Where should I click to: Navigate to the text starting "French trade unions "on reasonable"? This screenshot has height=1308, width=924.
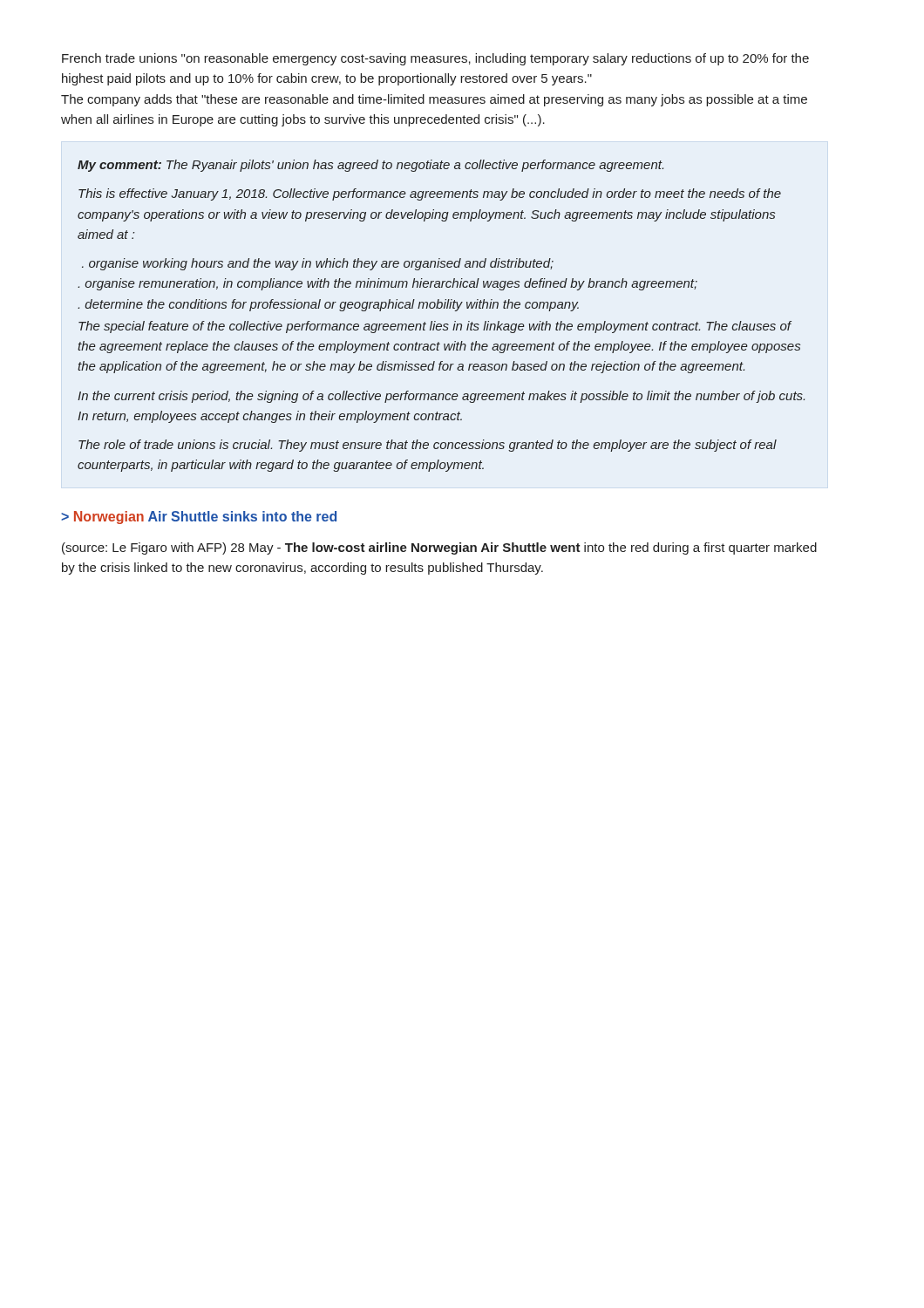(x=435, y=88)
